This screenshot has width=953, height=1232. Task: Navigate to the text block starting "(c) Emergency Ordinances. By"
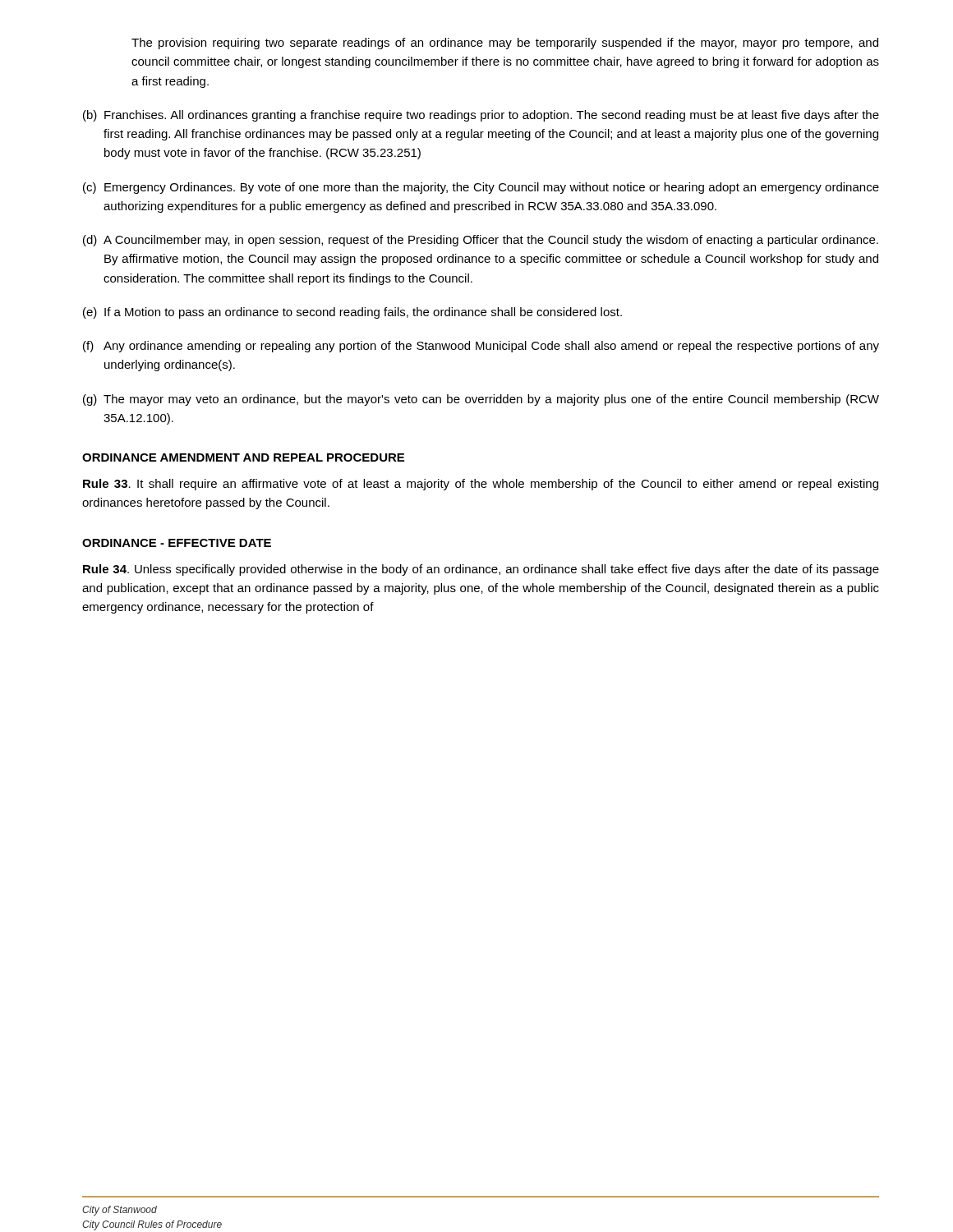click(481, 196)
